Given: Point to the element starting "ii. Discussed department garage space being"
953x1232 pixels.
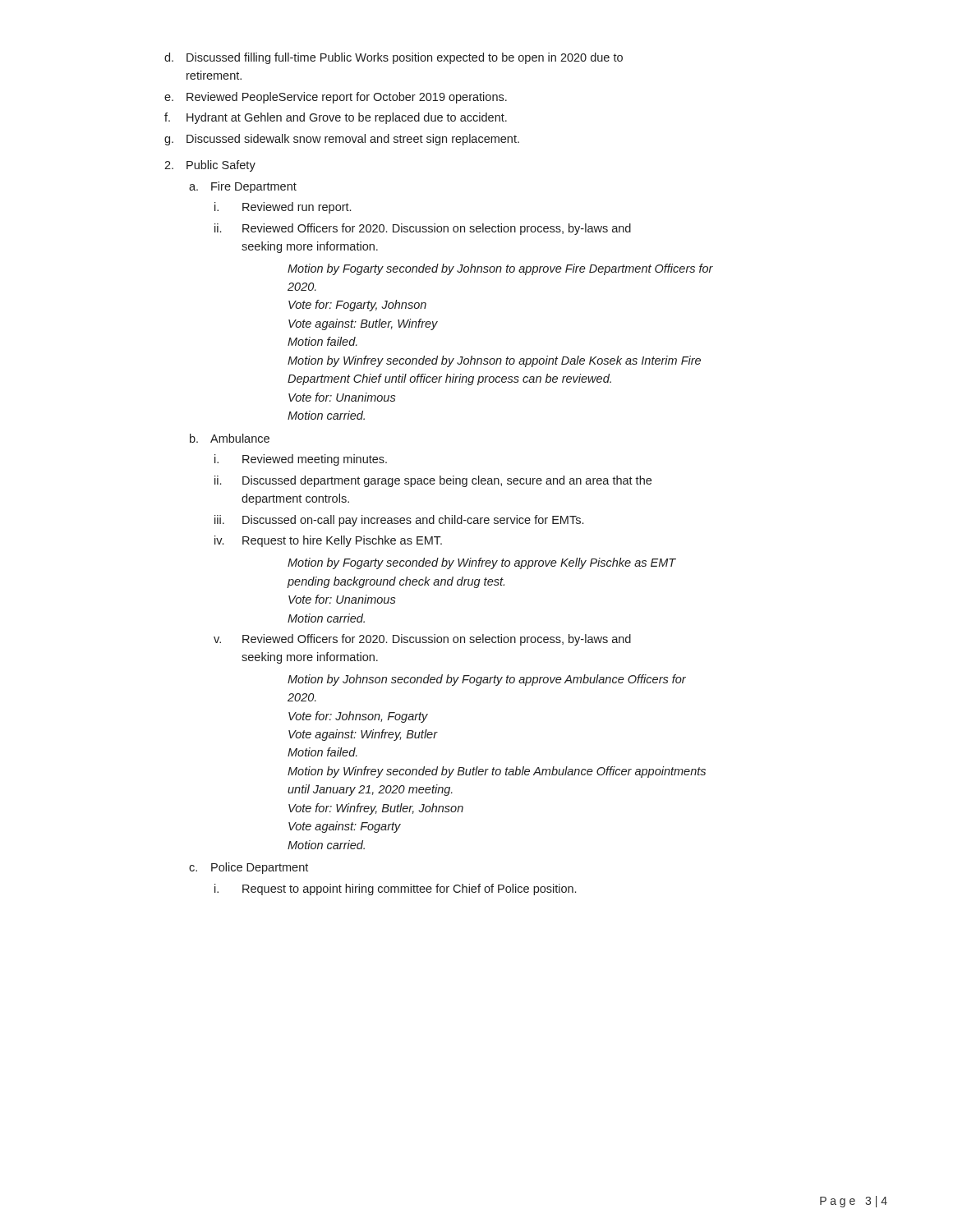Looking at the screenshot, I should pos(433,490).
